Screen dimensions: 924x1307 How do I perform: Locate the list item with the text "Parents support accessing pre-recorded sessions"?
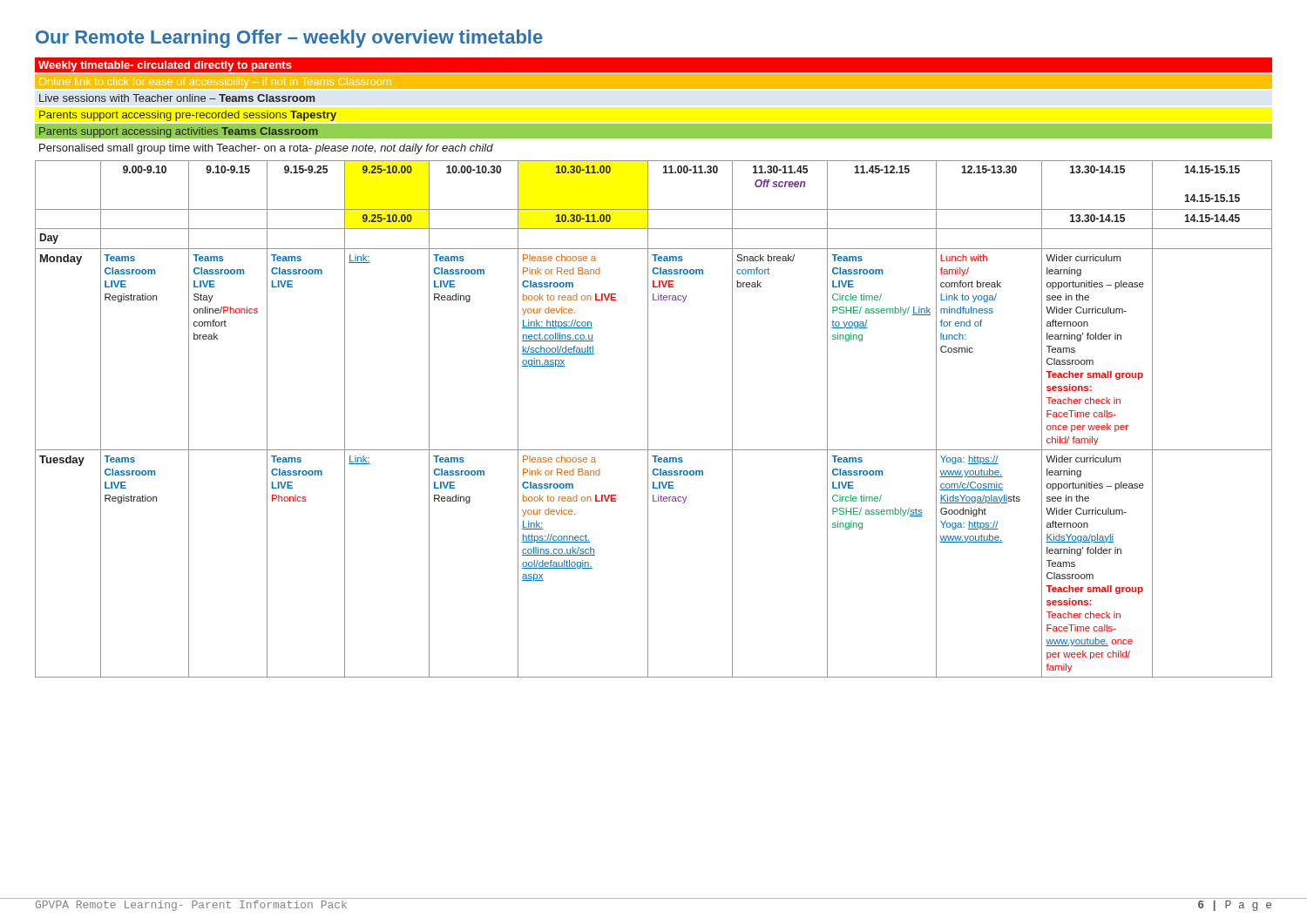(187, 115)
